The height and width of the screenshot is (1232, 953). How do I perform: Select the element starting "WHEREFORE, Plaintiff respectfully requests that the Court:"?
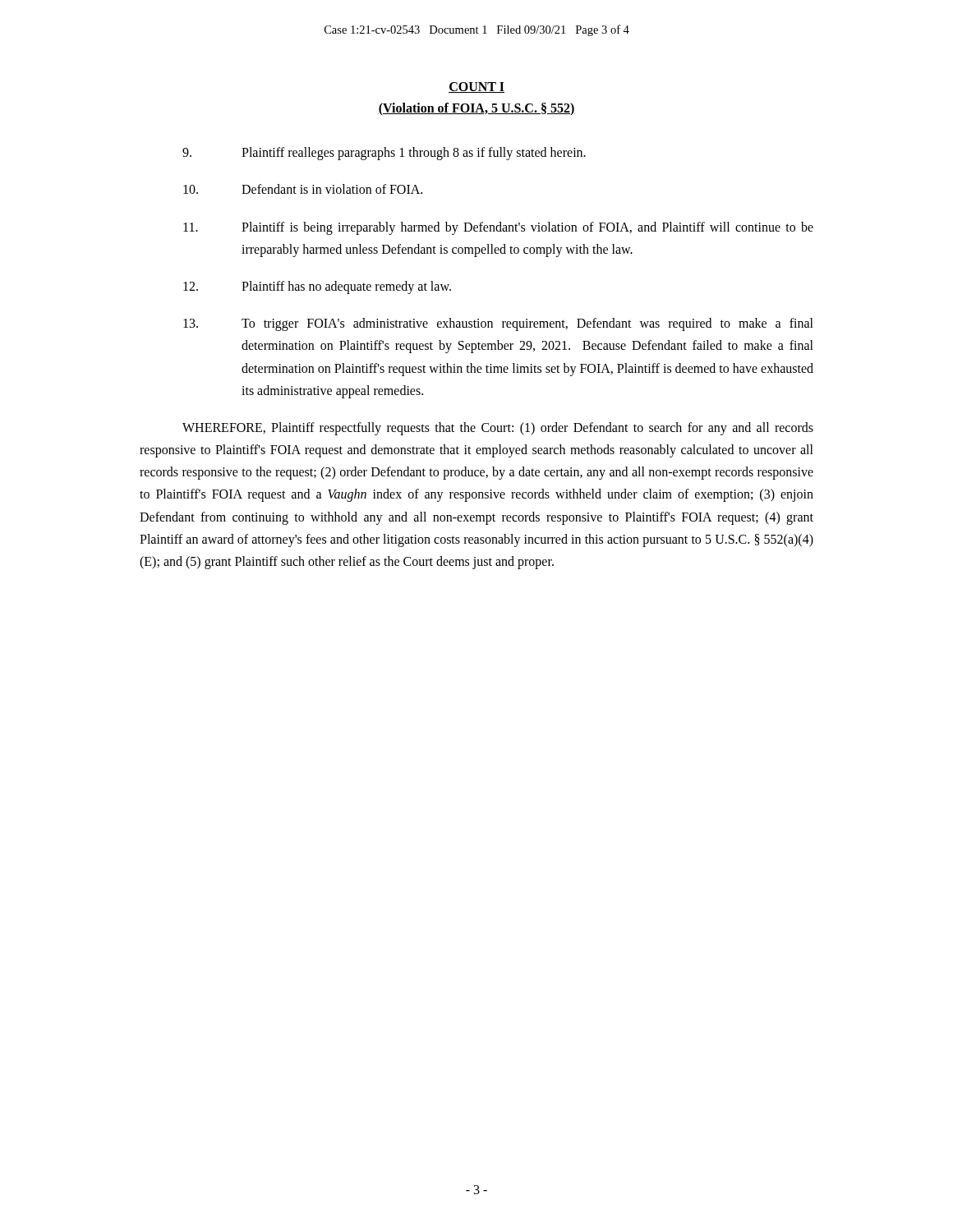tap(476, 494)
